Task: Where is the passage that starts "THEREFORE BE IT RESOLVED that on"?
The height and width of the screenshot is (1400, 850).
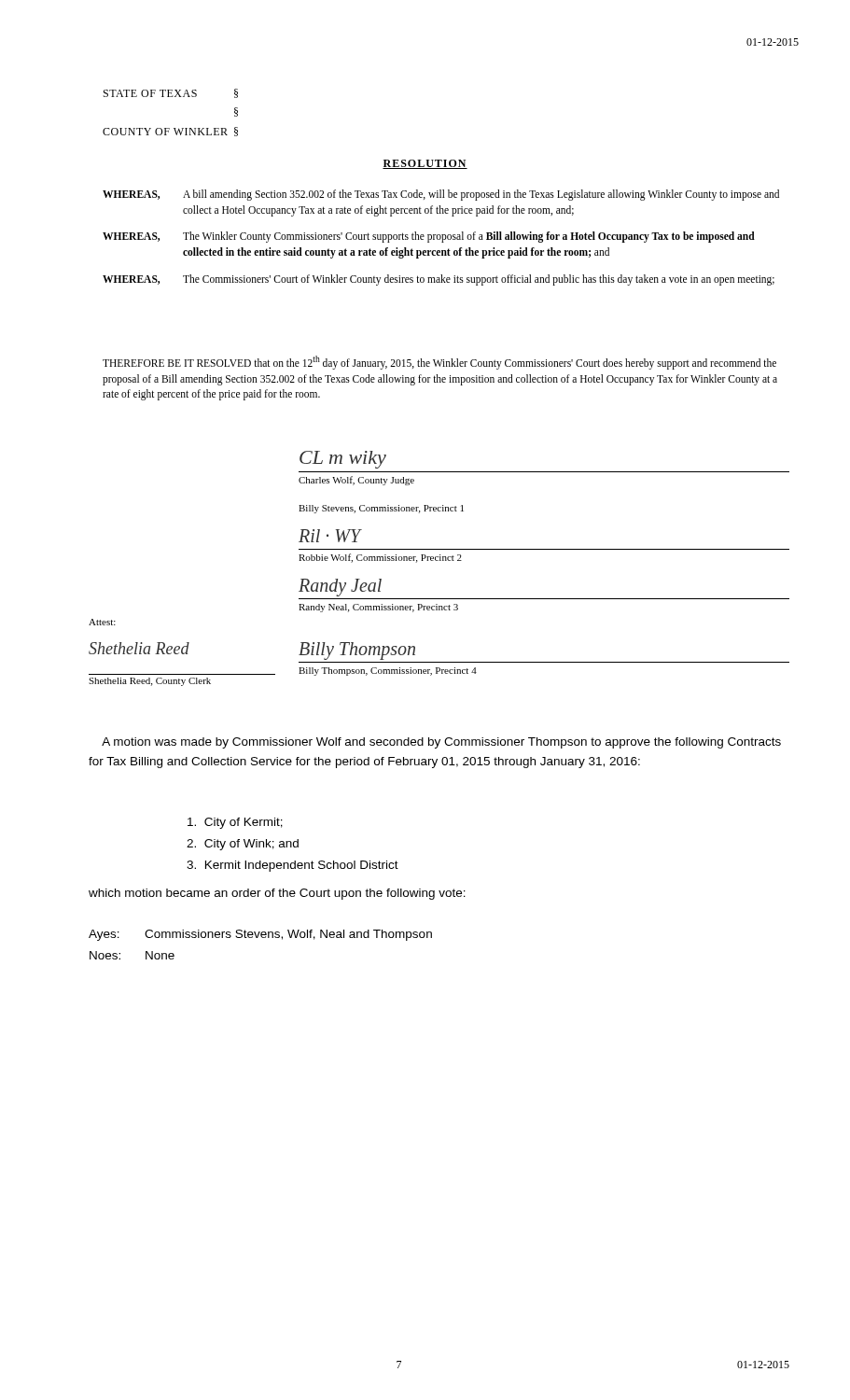Action: click(440, 377)
